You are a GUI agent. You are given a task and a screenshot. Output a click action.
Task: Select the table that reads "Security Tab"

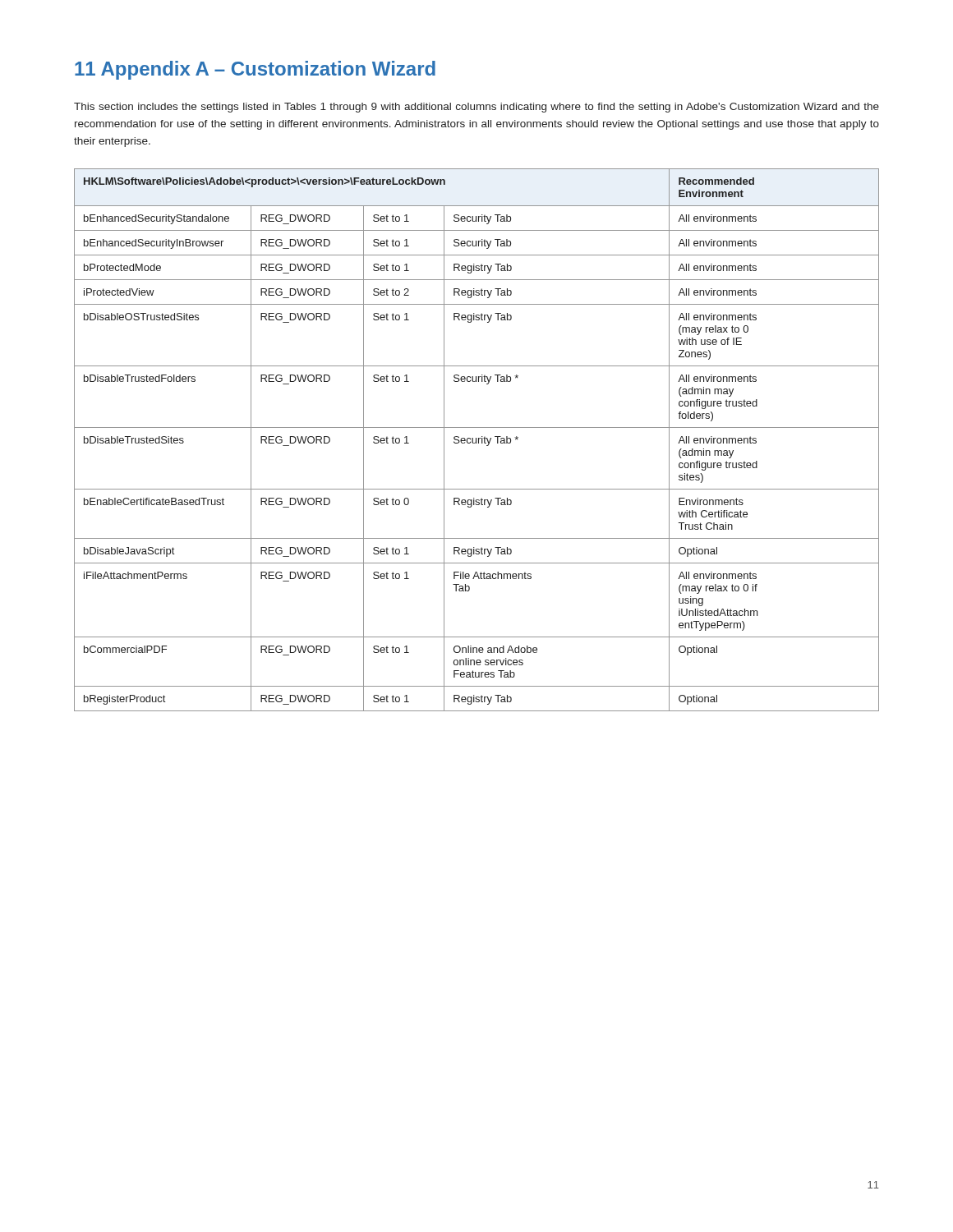click(x=476, y=440)
